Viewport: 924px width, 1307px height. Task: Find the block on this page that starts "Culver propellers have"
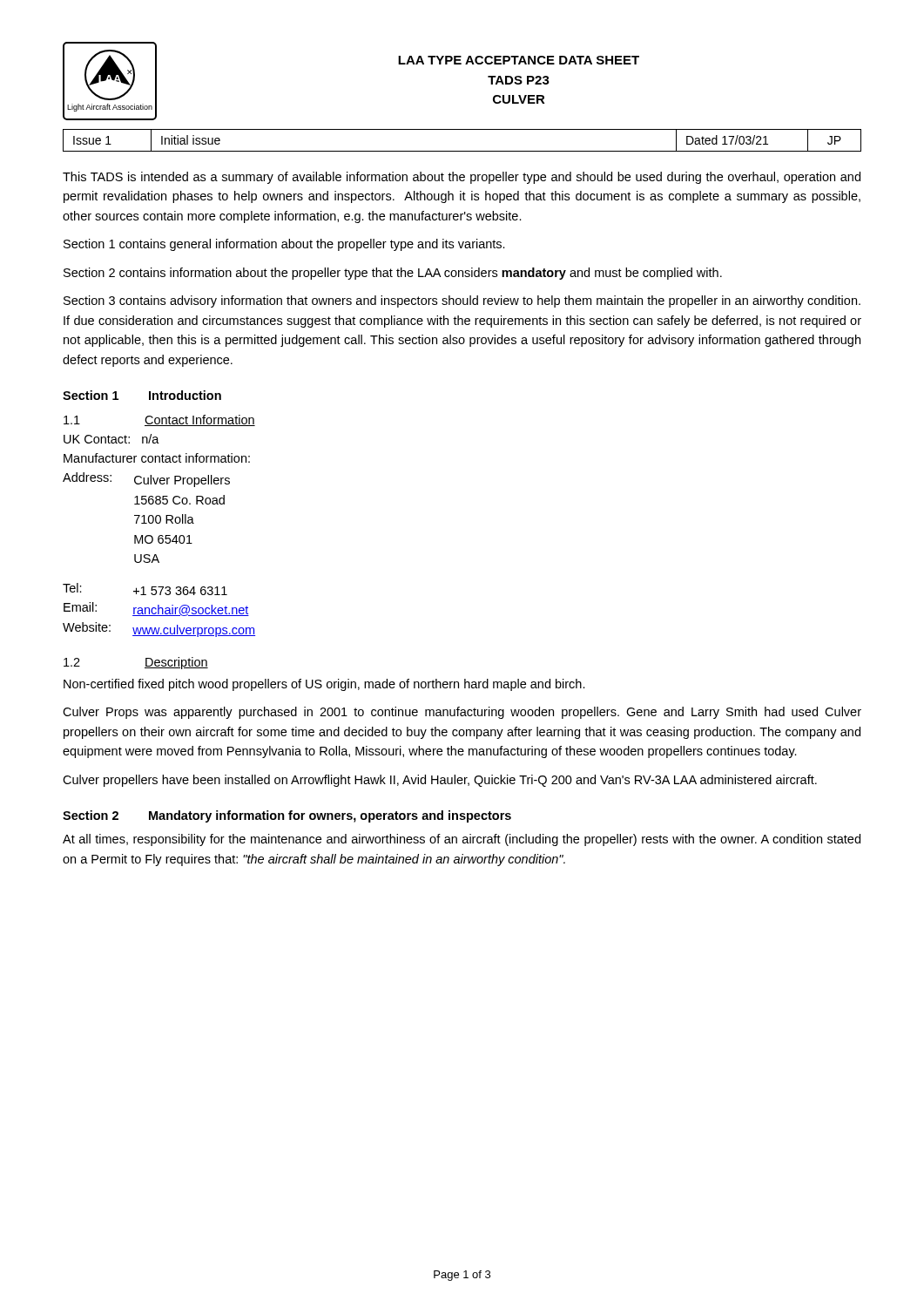[x=440, y=780]
